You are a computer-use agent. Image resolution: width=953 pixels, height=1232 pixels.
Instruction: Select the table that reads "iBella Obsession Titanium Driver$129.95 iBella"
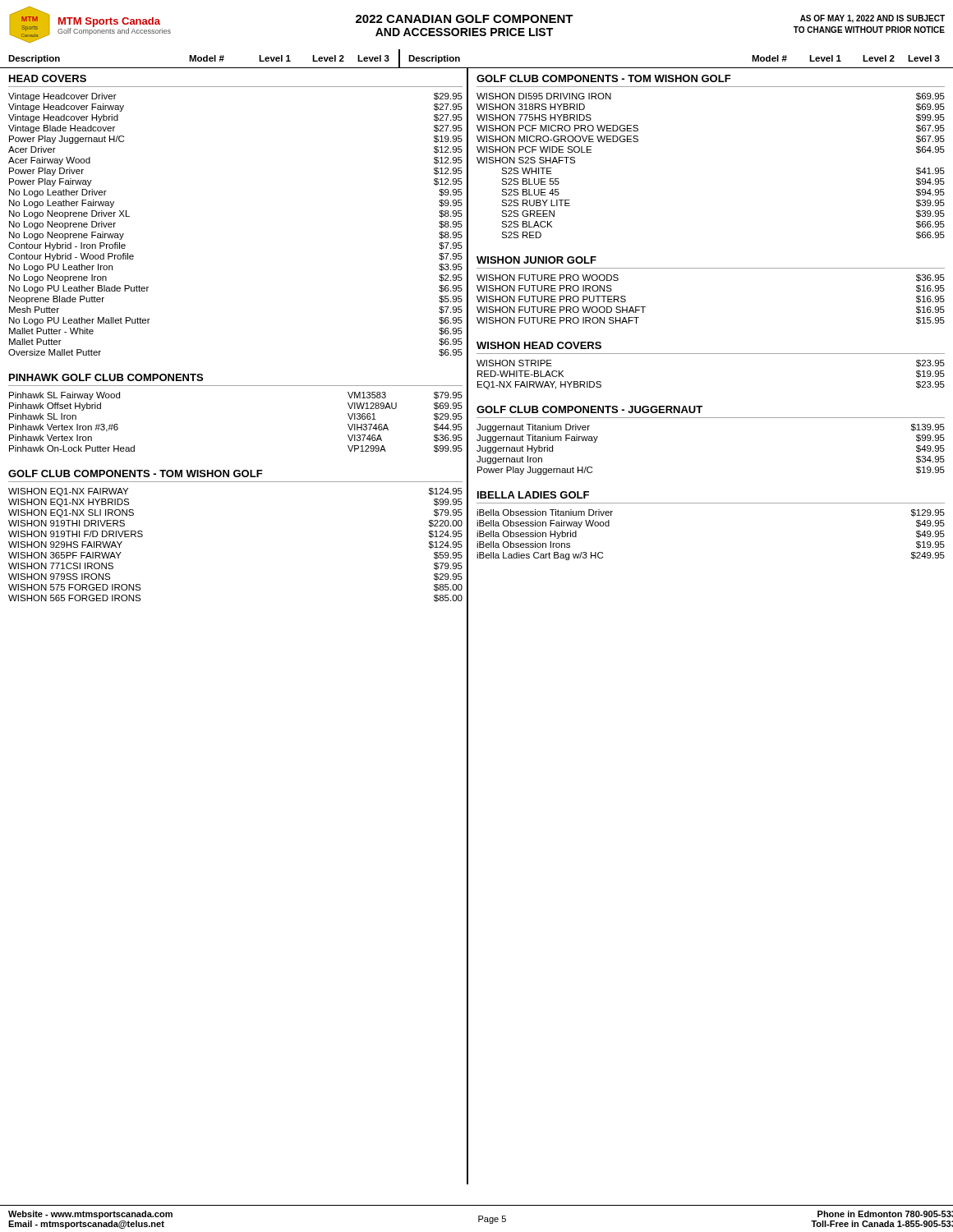[711, 534]
